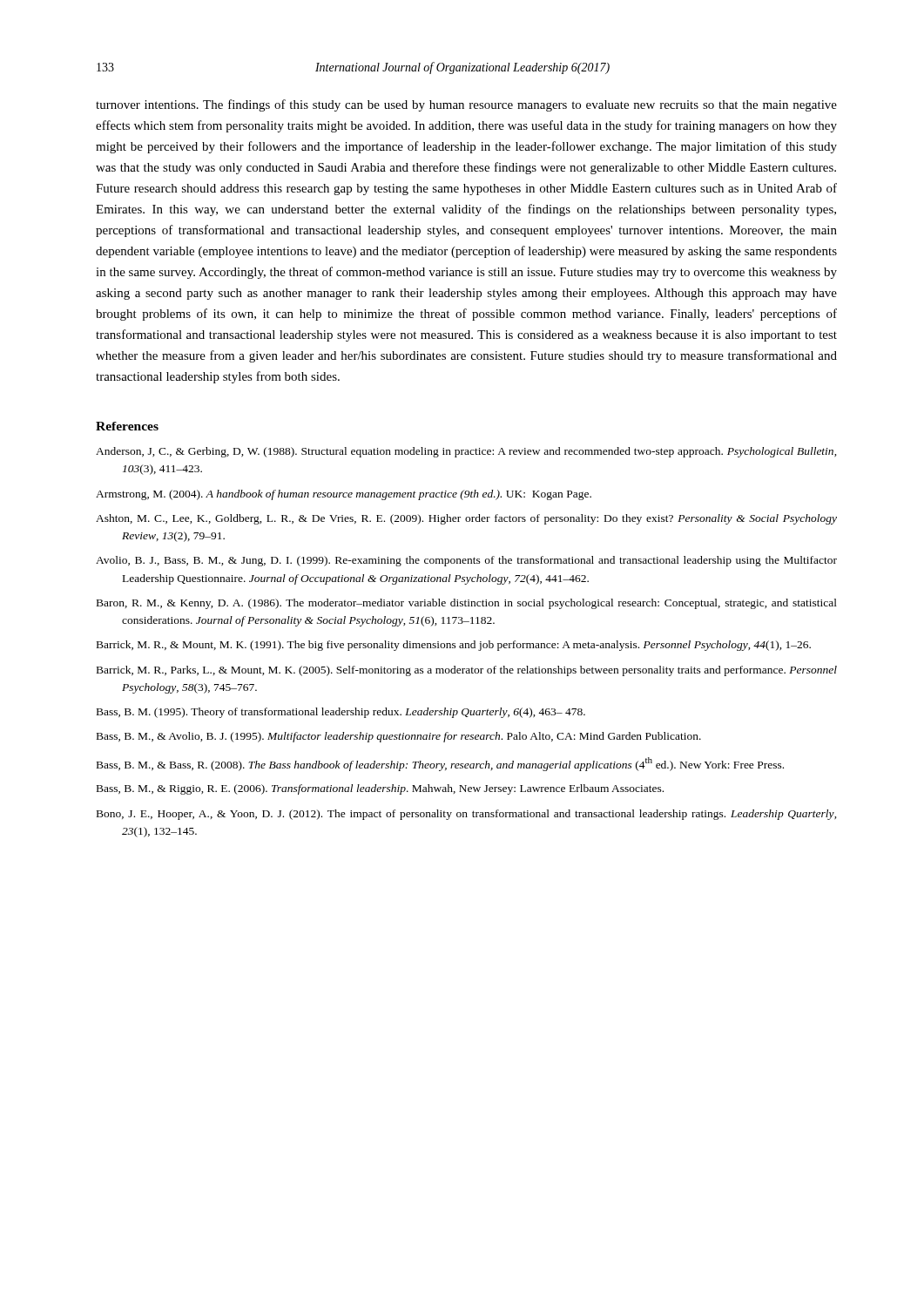Find the list item that reads "Bass, B. M., & Riggio, R. E."
Screen dimensions: 1307x924
click(380, 788)
